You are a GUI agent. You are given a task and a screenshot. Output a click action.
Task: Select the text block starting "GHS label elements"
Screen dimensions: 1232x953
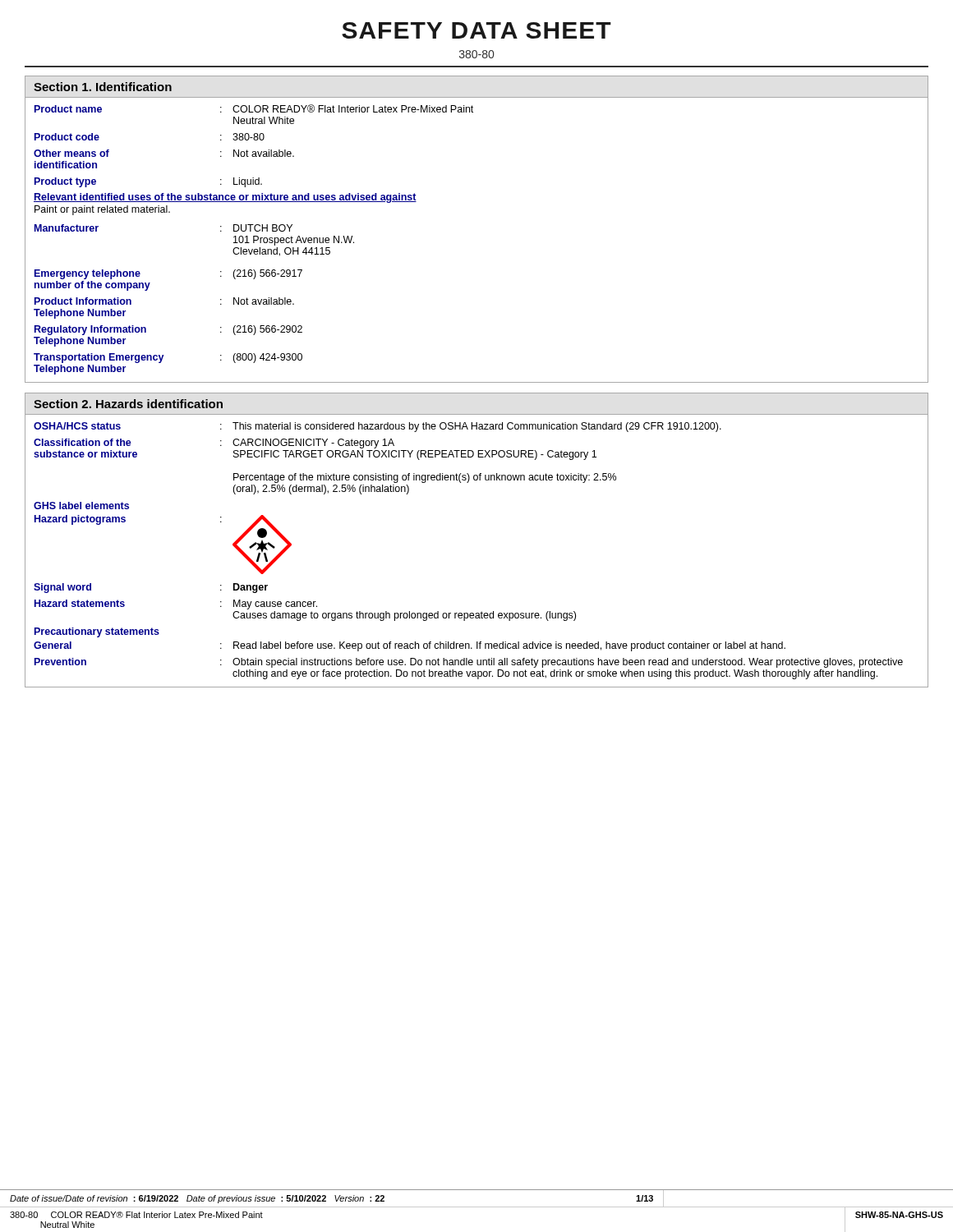pos(84,506)
